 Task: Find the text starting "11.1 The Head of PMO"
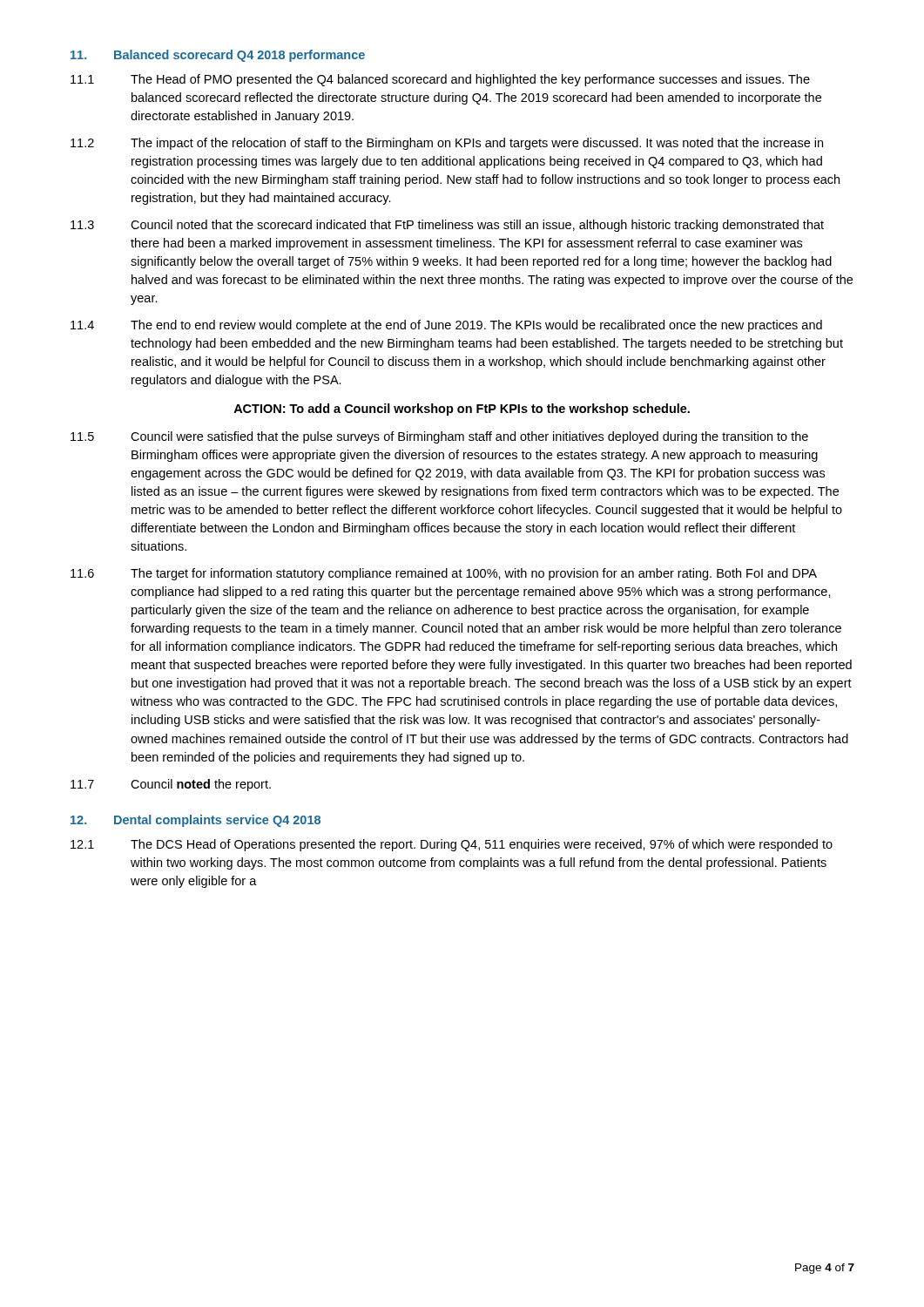tap(462, 98)
